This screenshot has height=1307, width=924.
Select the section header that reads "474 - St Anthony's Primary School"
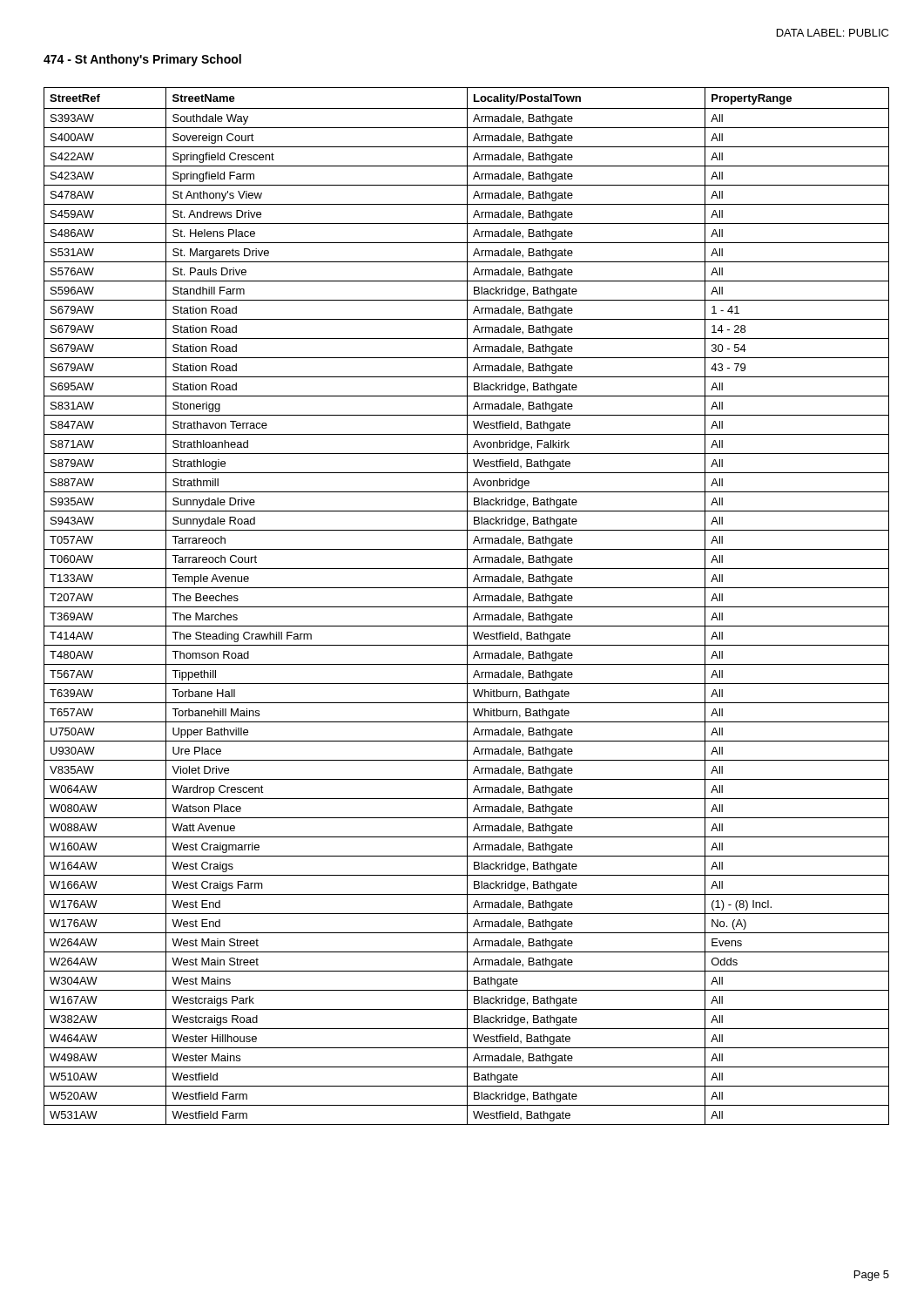143,59
